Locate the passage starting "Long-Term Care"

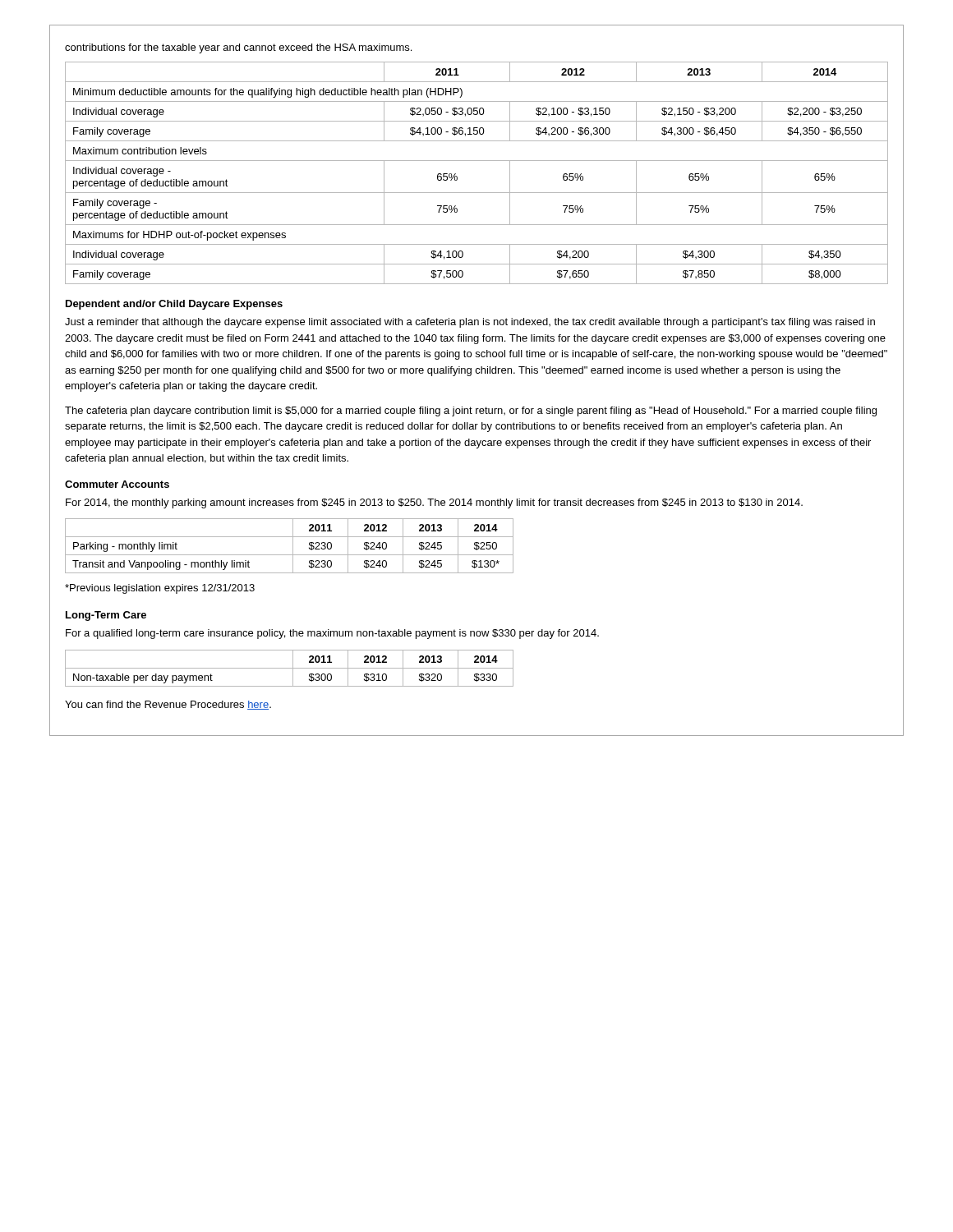[106, 615]
